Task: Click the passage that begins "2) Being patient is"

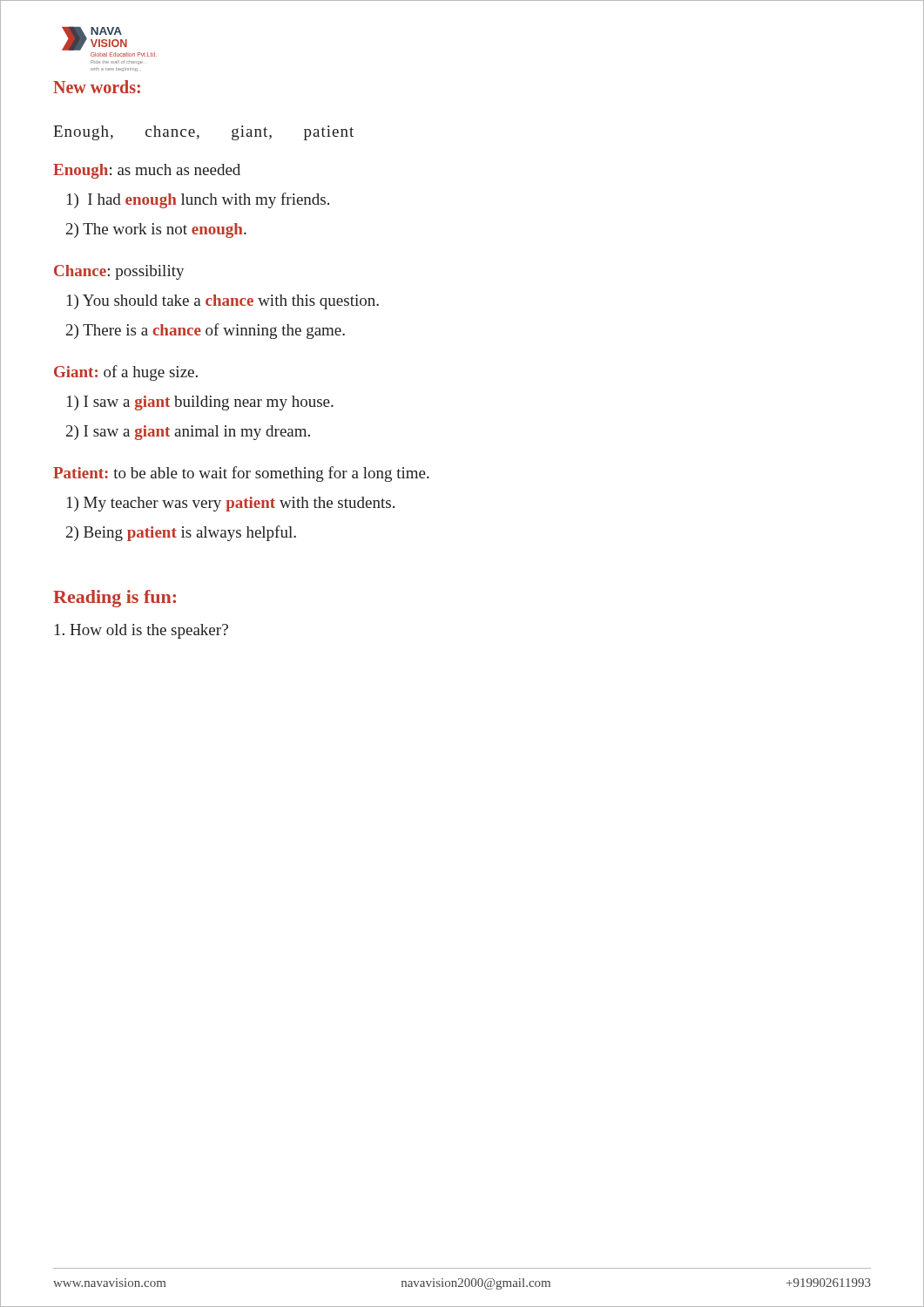Action: (181, 532)
